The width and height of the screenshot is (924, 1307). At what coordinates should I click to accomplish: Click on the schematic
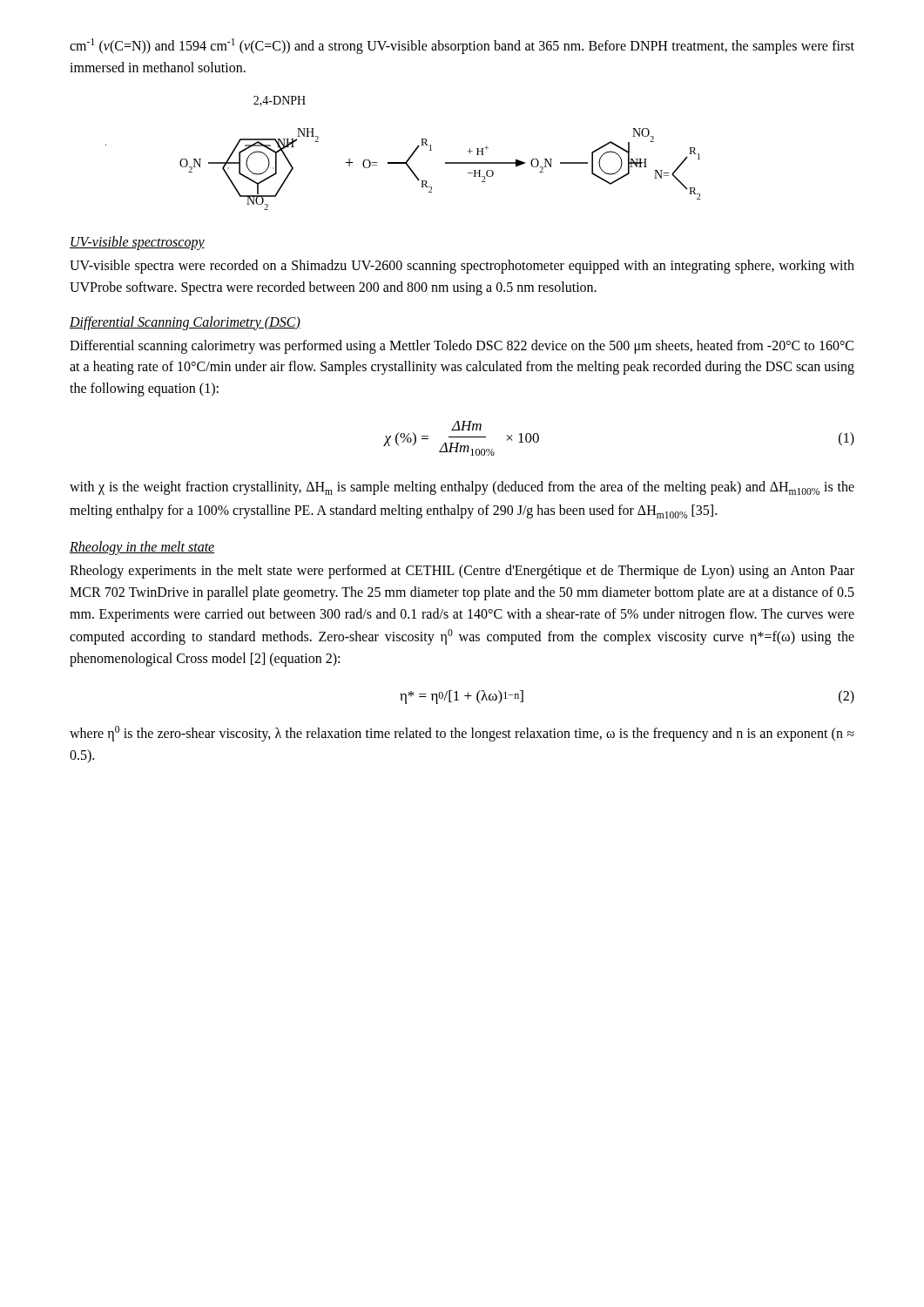(462, 152)
